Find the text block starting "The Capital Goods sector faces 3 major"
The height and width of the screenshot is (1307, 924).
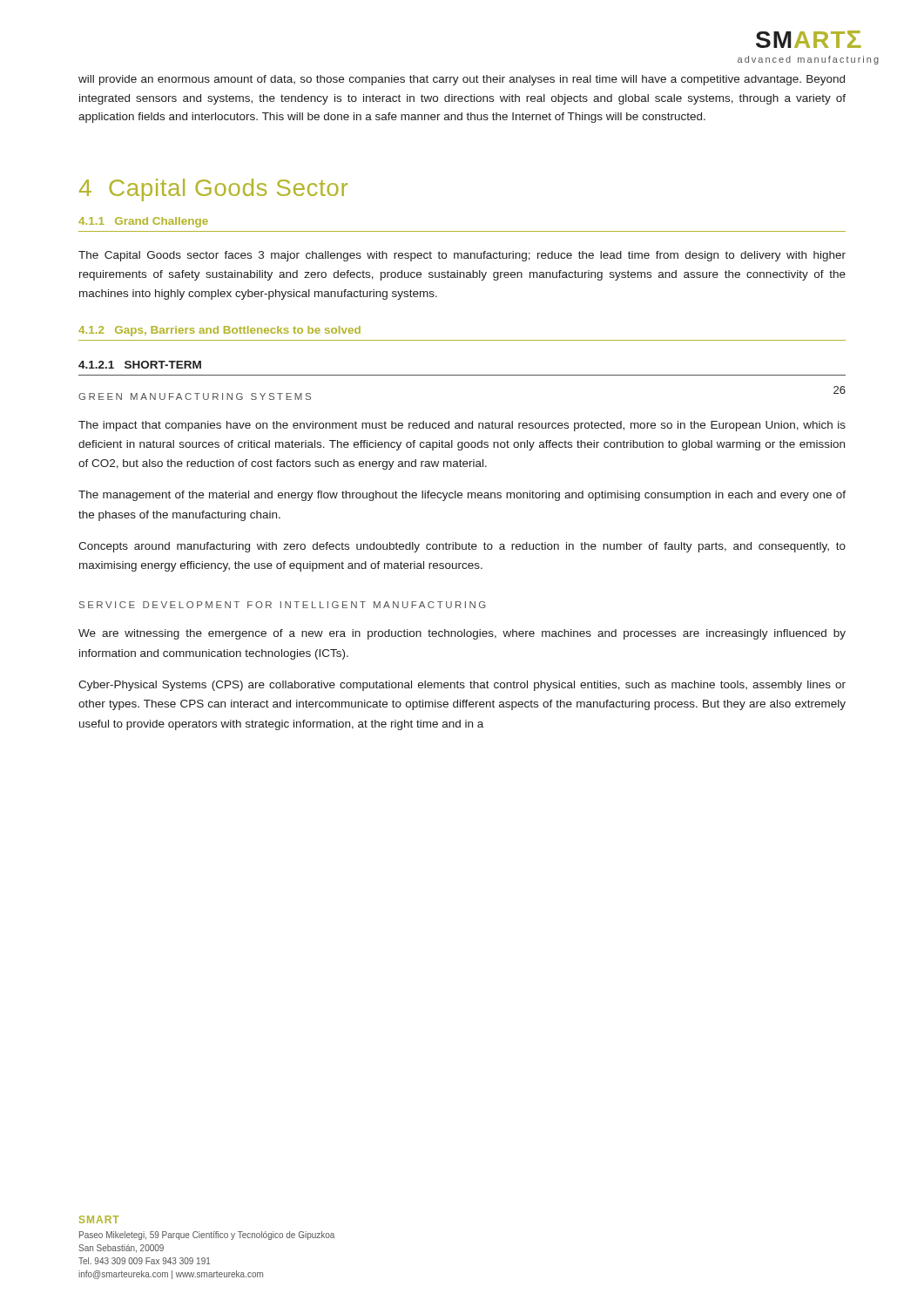[462, 274]
